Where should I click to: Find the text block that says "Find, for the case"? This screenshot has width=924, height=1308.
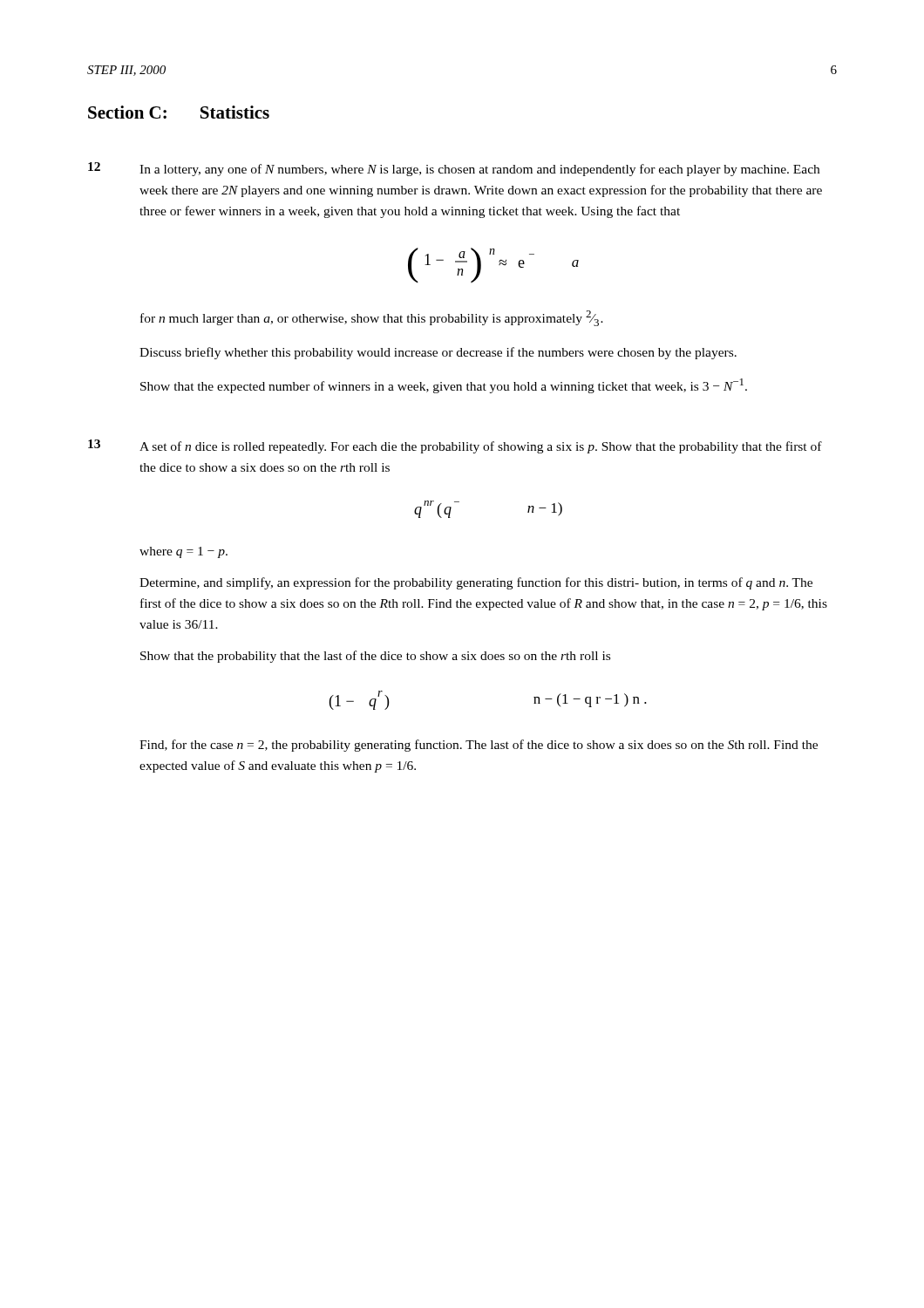point(479,755)
